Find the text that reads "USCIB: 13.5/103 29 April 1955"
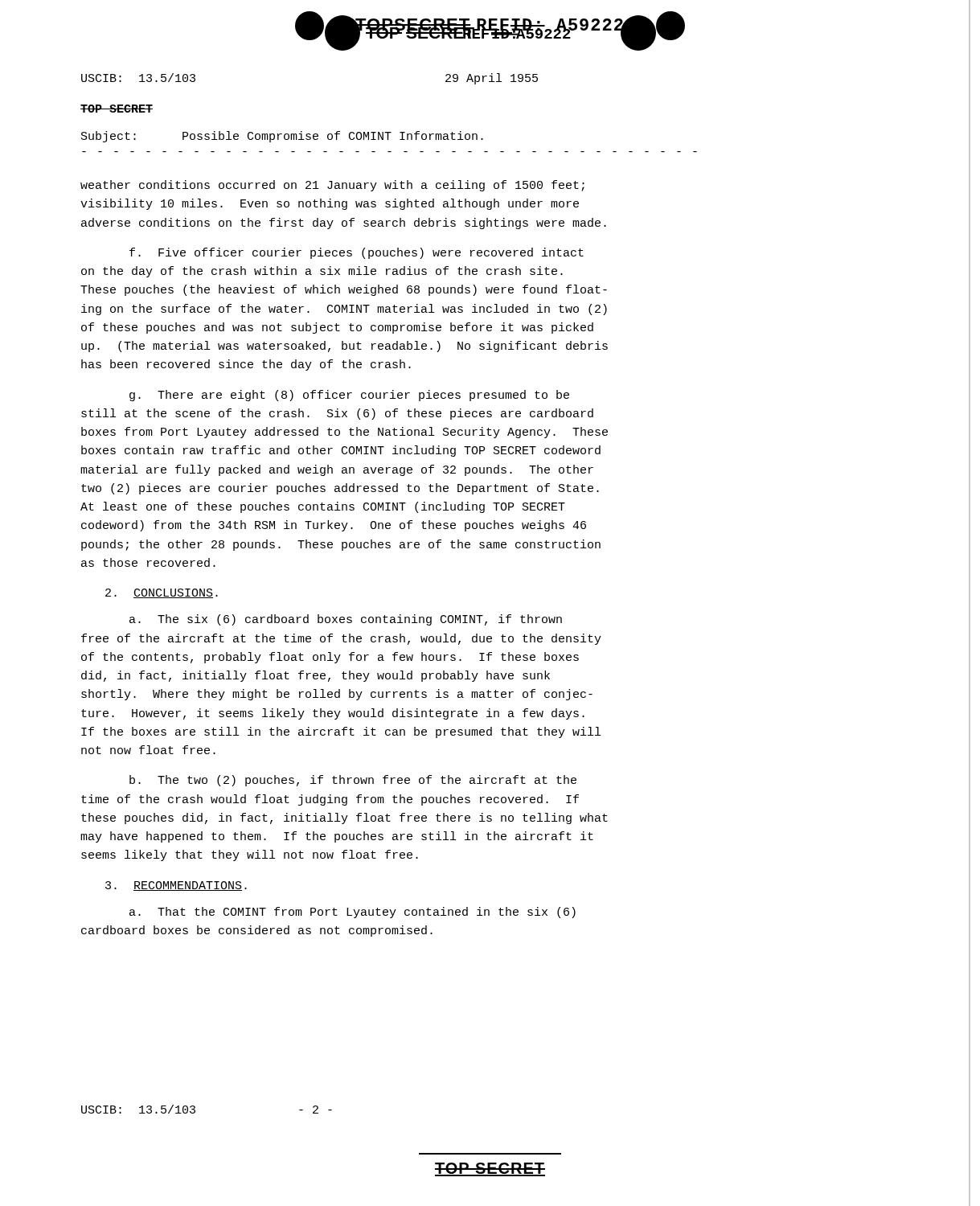This screenshot has width=980, height=1206. click(x=97, y=78)
